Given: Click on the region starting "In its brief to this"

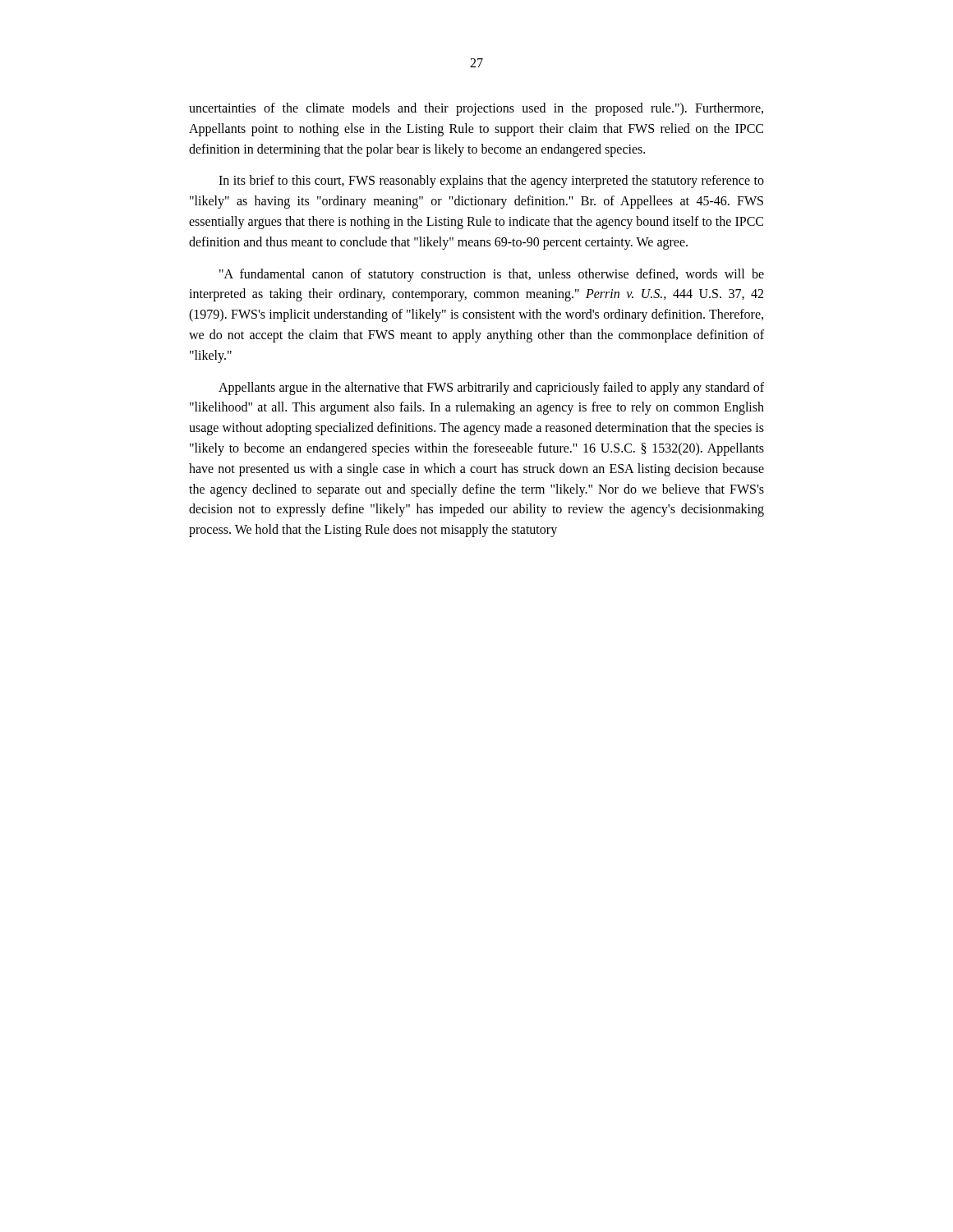Looking at the screenshot, I should [476, 211].
